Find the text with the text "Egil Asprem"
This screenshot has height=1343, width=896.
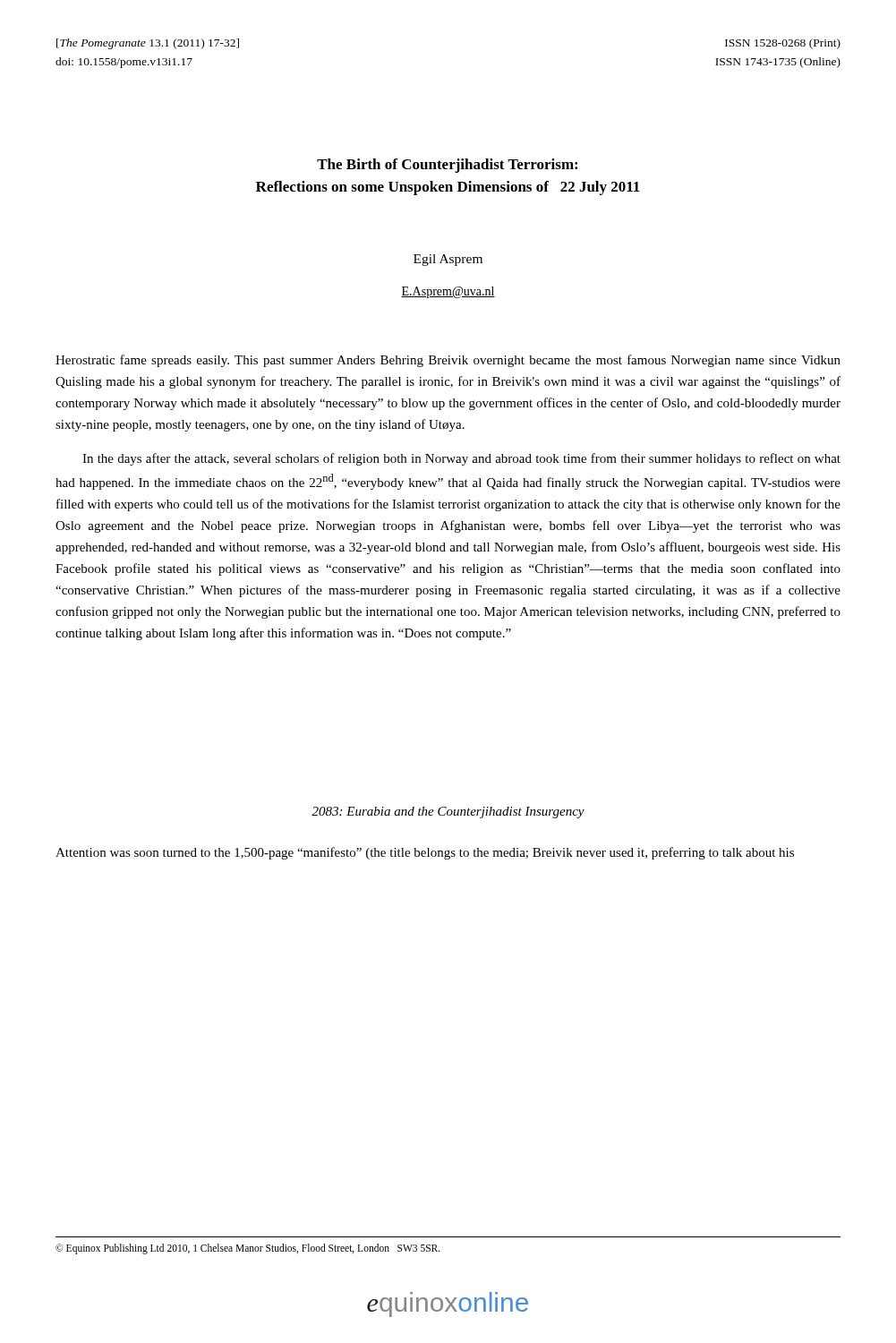(x=448, y=258)
